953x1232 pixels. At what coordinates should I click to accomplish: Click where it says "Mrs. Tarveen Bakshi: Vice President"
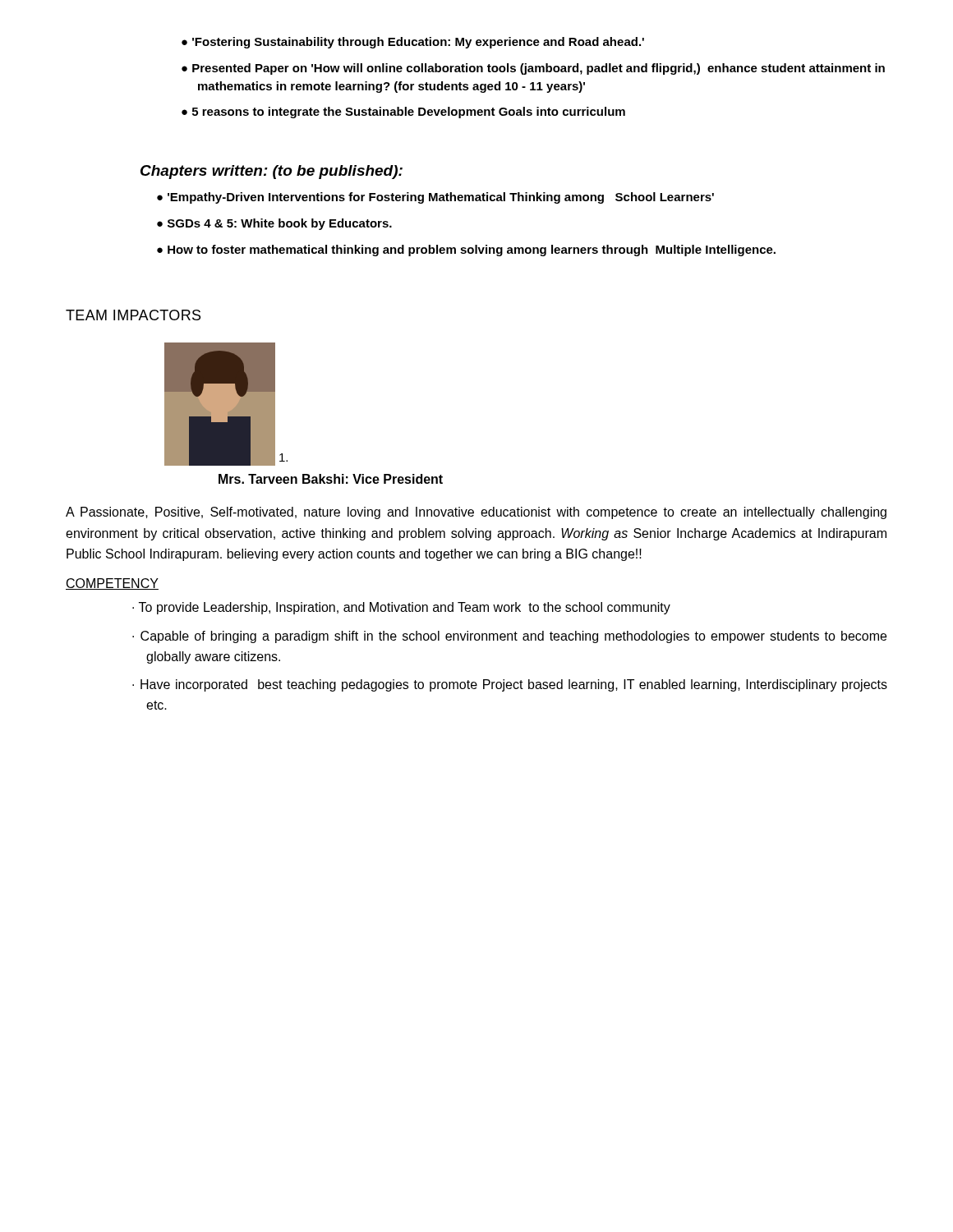pyautogui.click(x=330, y=479)
